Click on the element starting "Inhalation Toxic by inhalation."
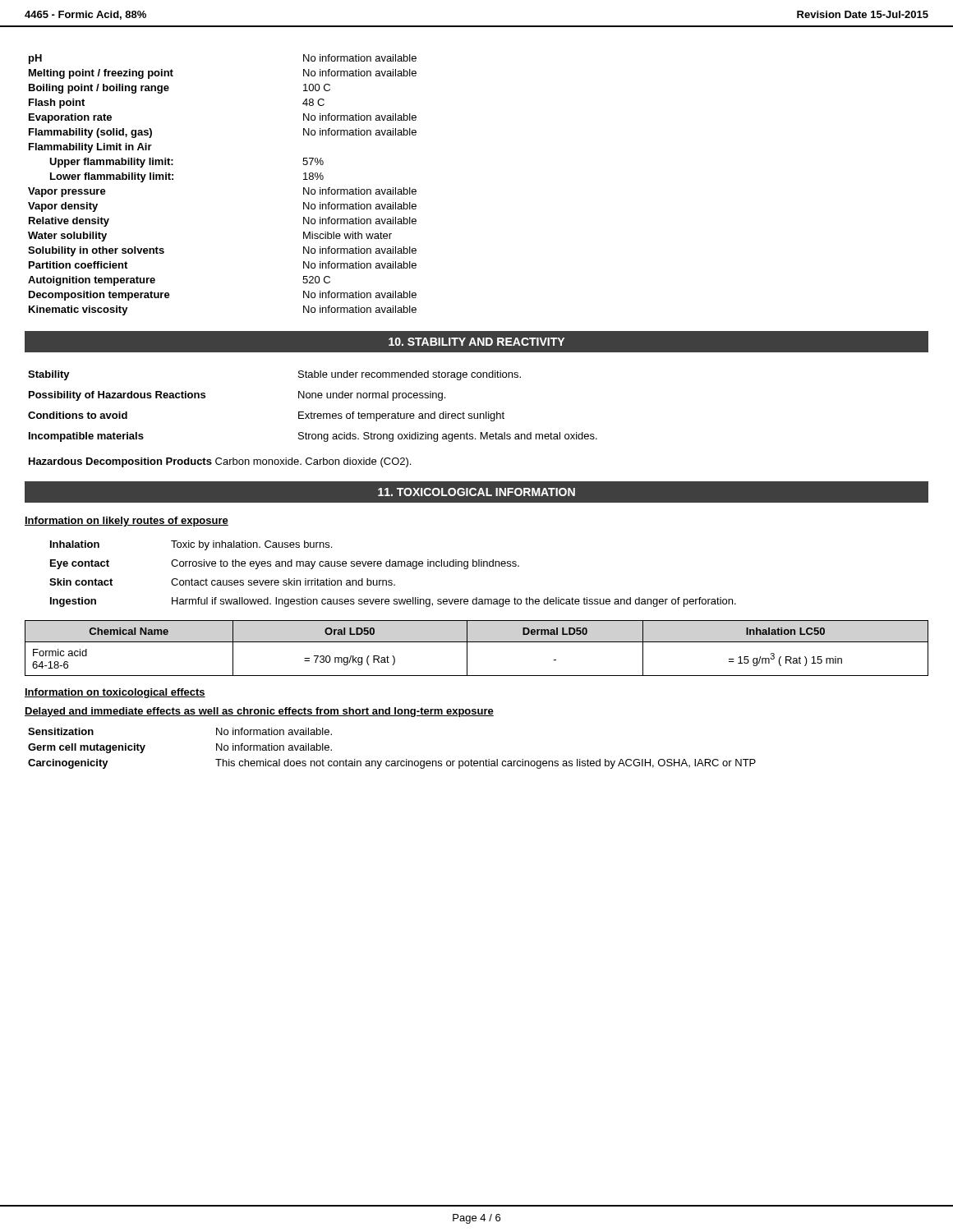 [476, 572]
